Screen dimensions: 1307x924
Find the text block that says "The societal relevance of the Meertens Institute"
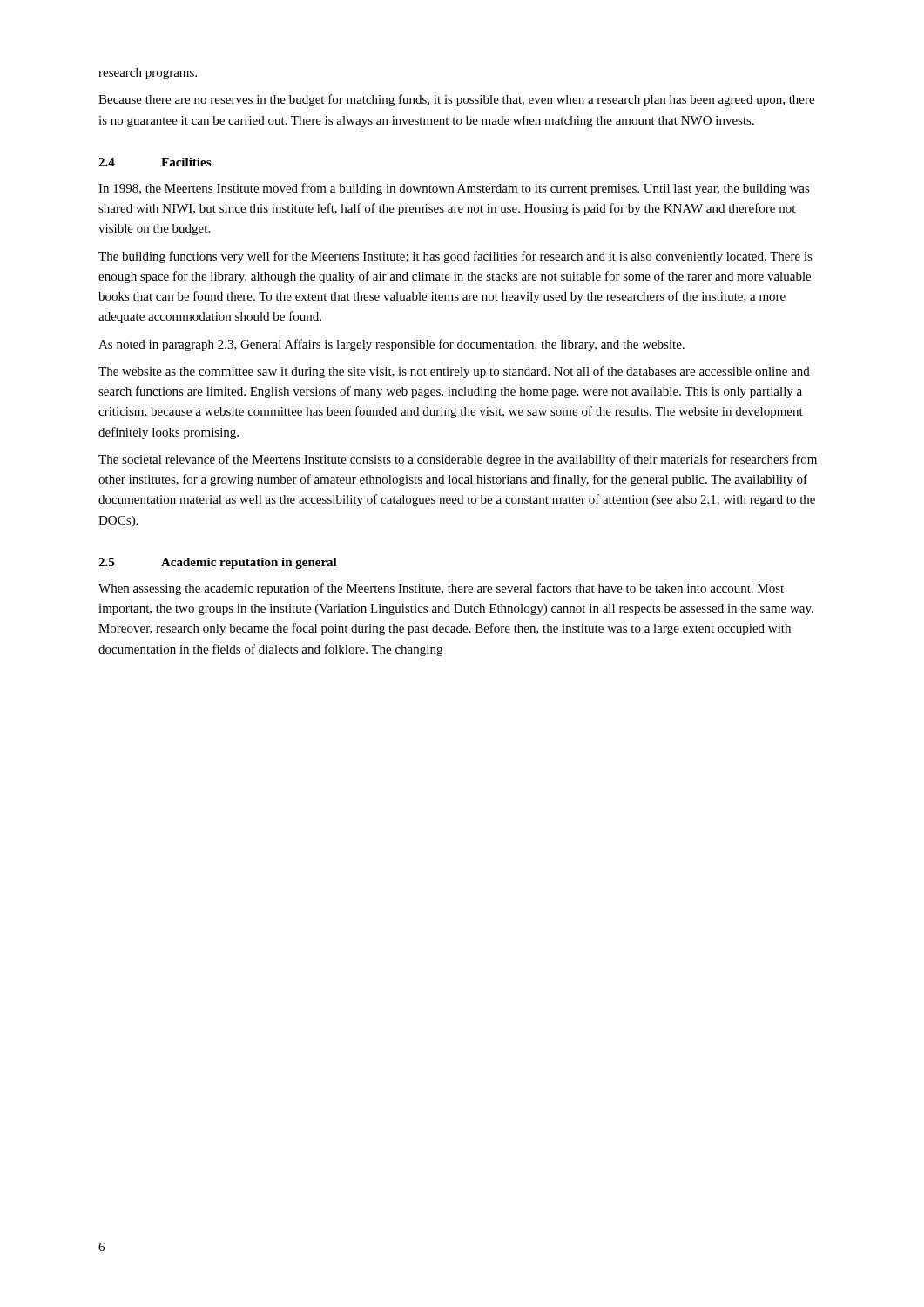pyautogui.click(x=462, y=490)
